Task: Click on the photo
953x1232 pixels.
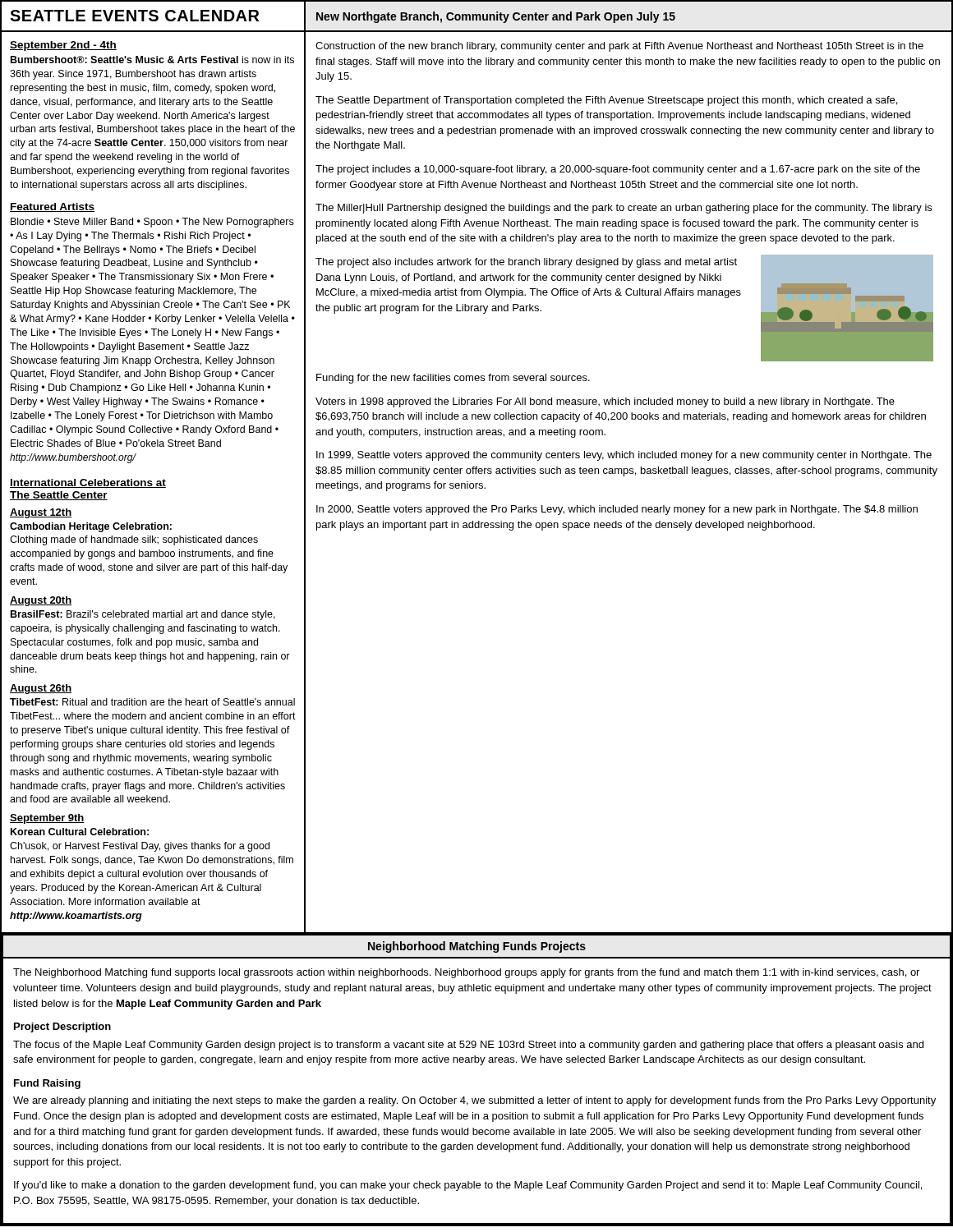Action: point(851,309)
